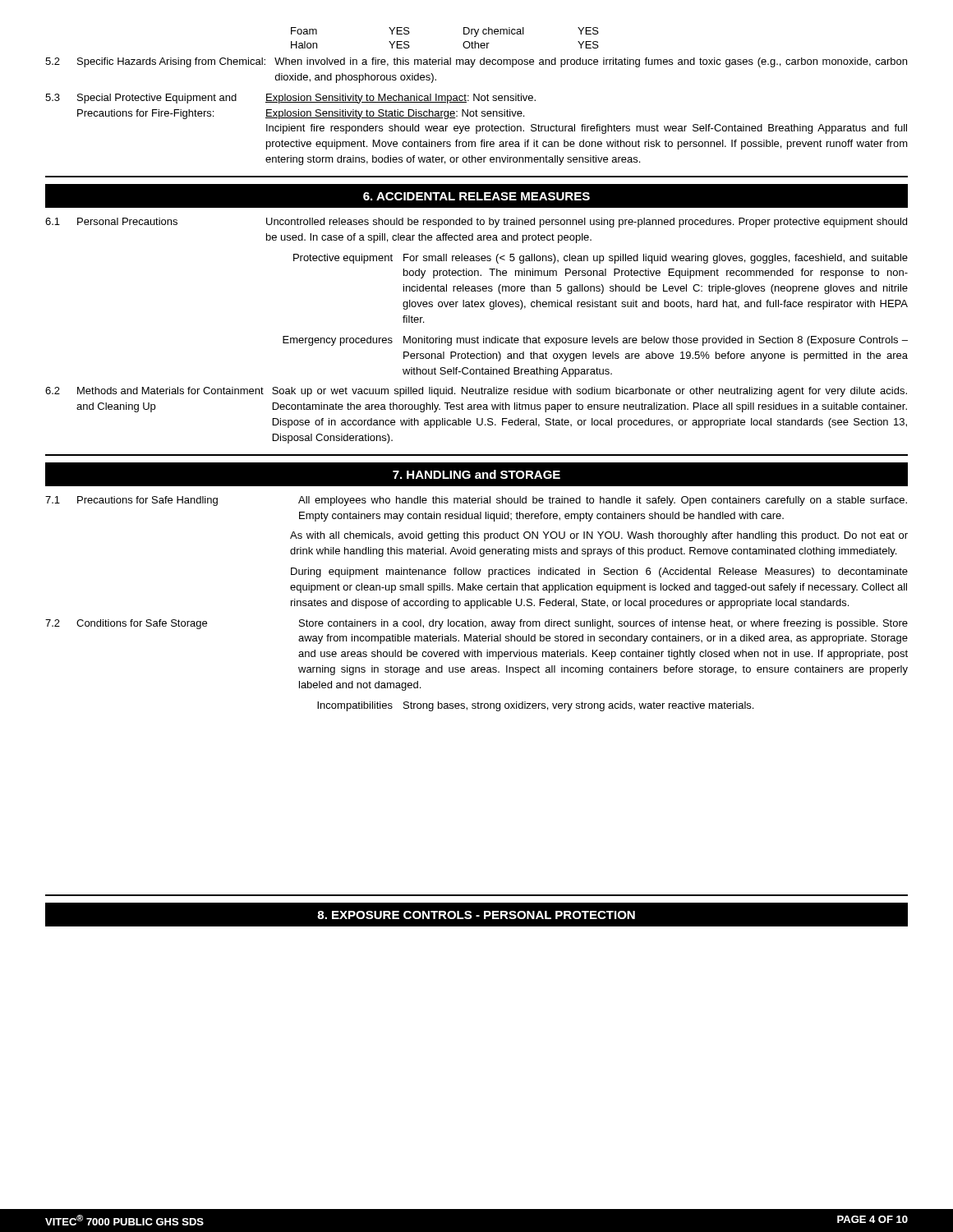The height and width of the screenshot is (1232, 953).
Task: Point to the block beginning "Emergency procedures Monitoring must indicate that exposure levels"
Action: [476, 356]
